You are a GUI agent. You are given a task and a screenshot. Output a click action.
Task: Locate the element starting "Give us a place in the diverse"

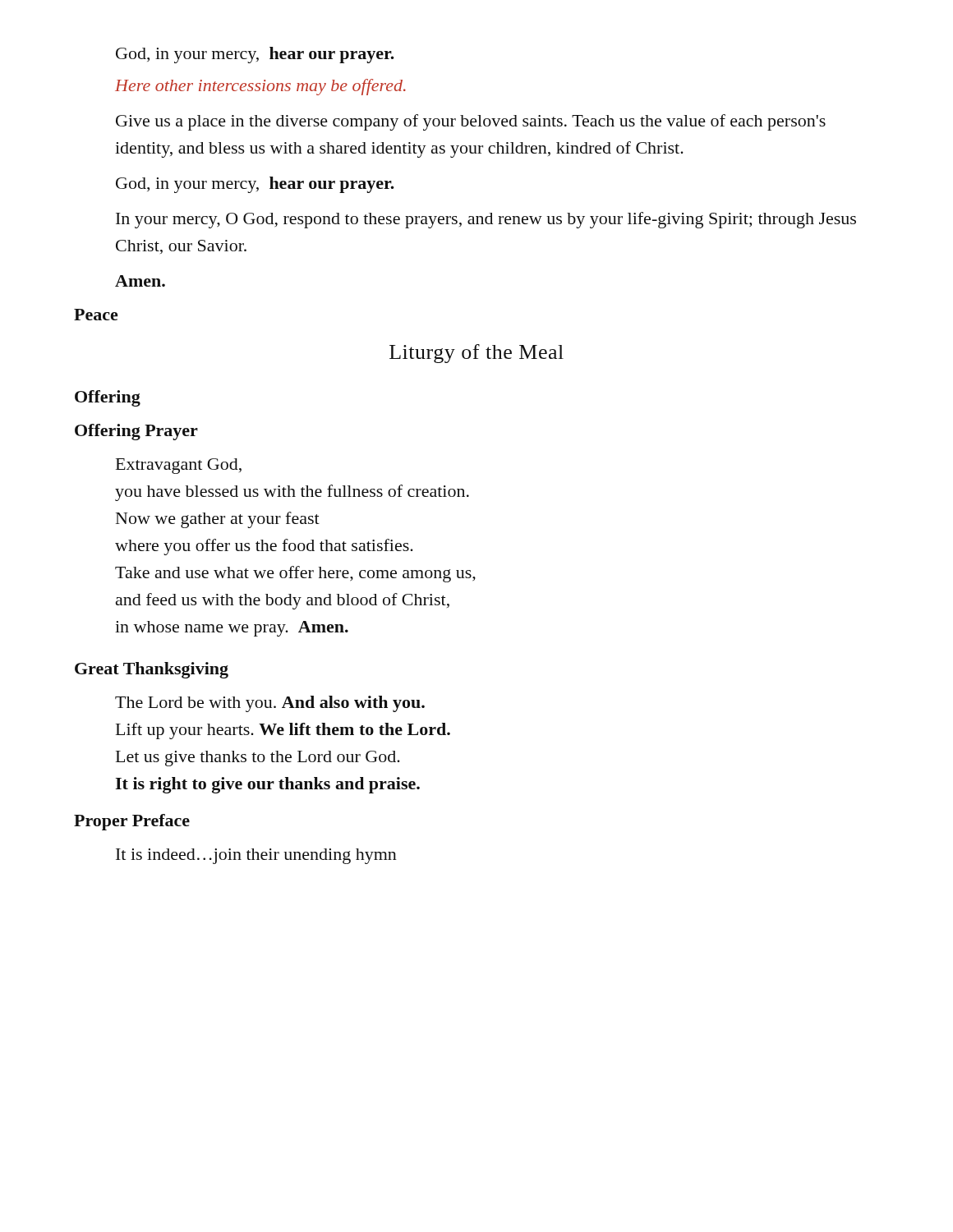coord(470,134)
